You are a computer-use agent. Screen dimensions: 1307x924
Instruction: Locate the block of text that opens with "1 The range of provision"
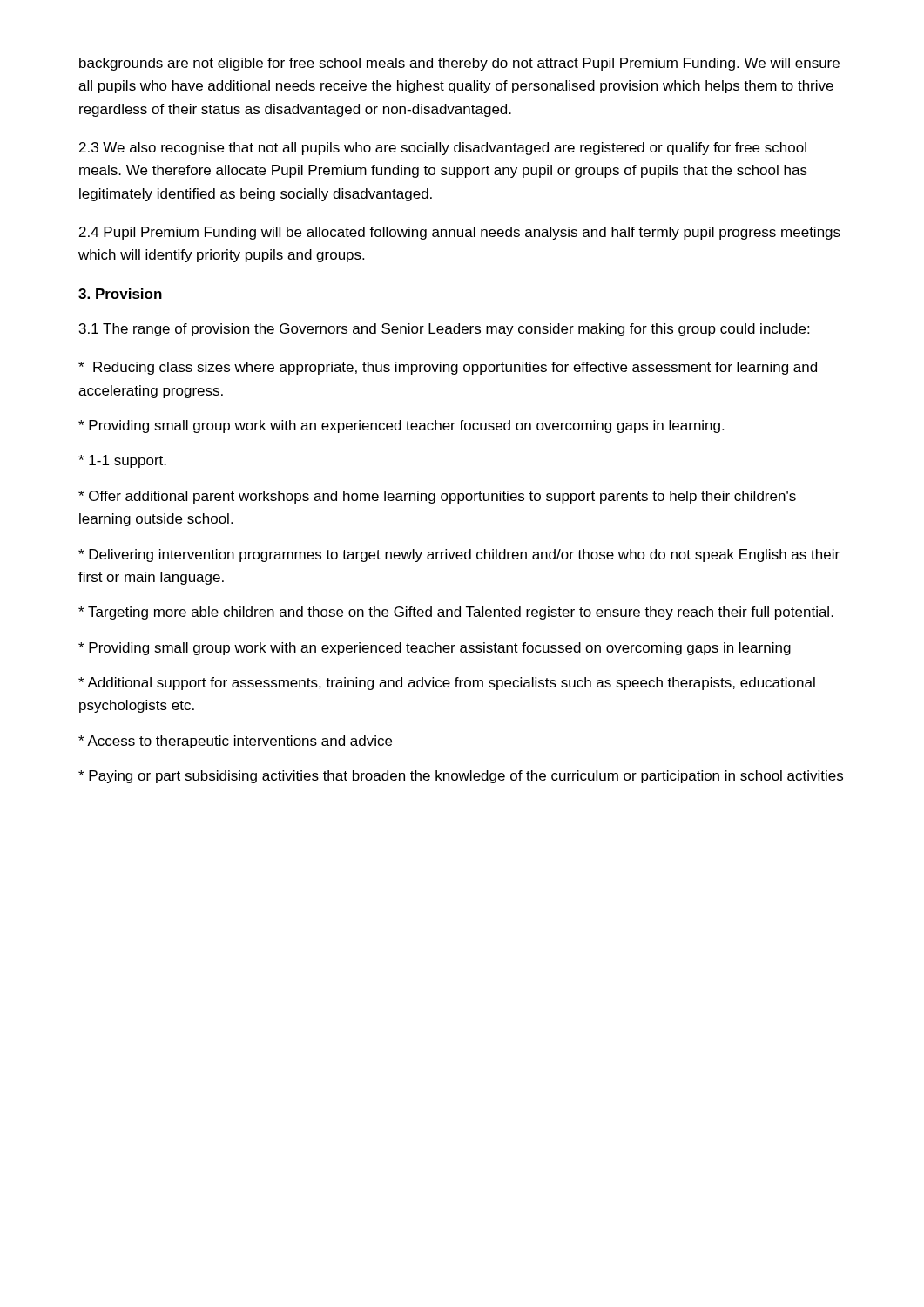pos(444,329)
